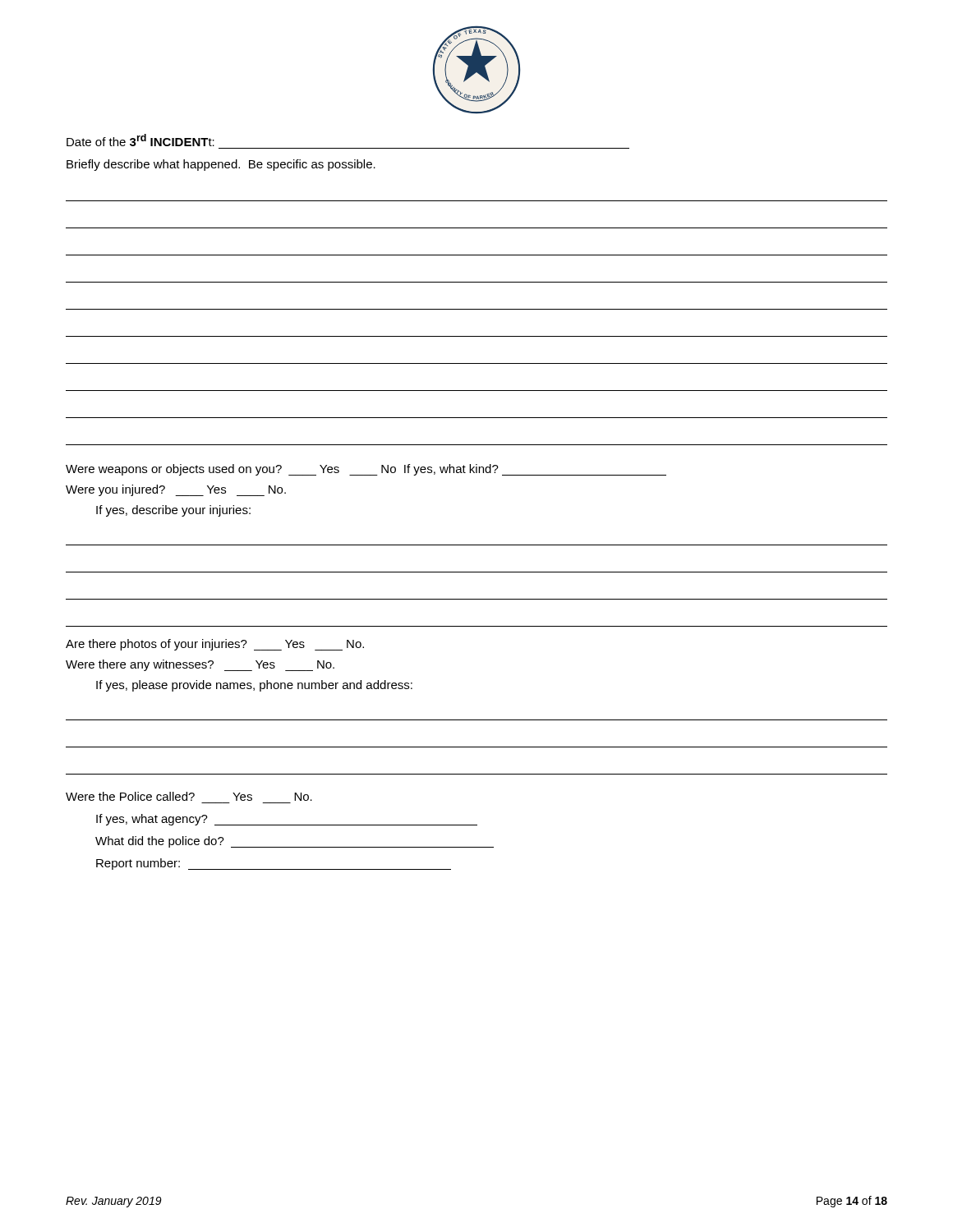Locate the logo
This screenshot has width=953, height=1232.
coord(476,59)
